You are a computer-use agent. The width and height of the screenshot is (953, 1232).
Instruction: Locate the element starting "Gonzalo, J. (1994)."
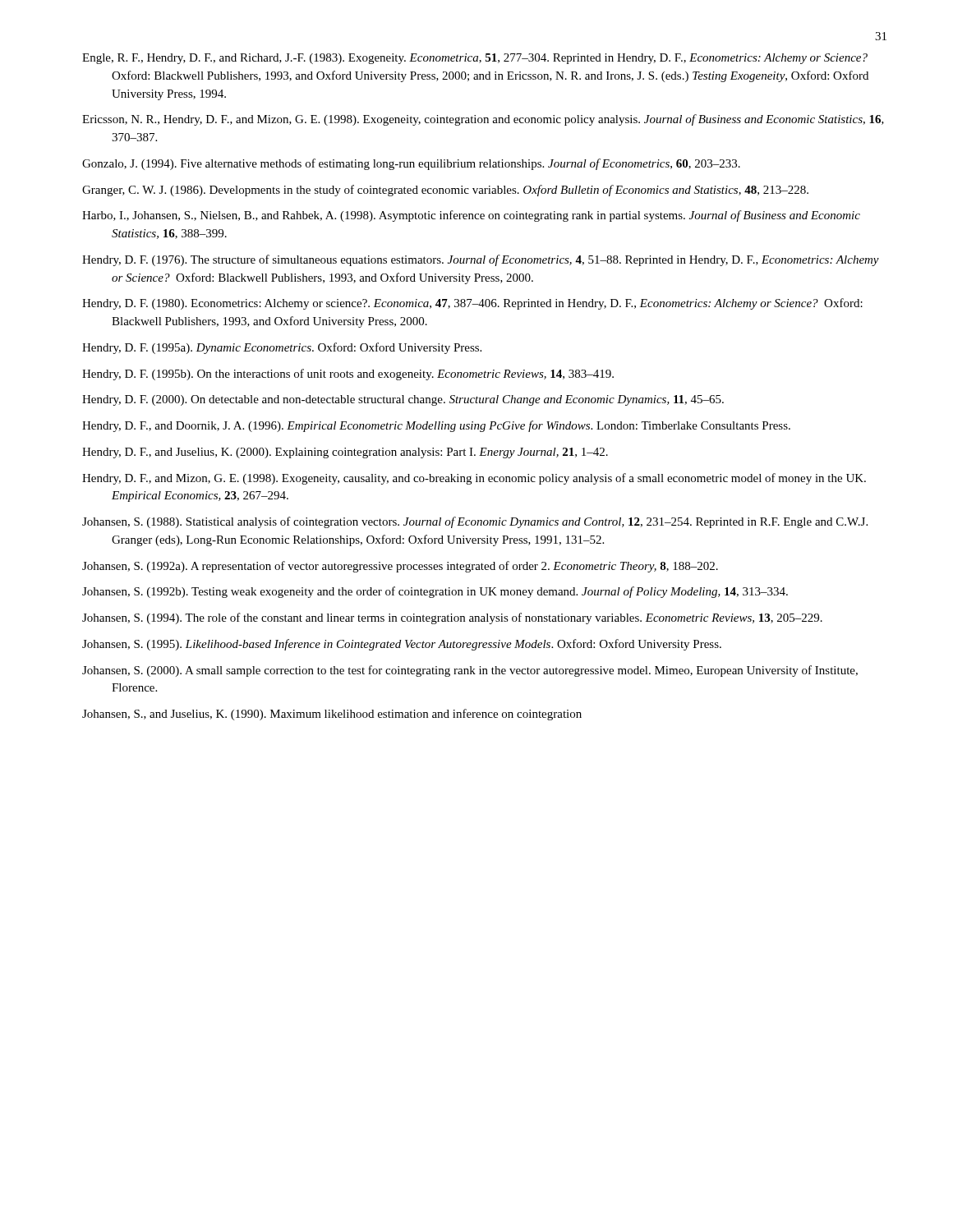(411, 163)
